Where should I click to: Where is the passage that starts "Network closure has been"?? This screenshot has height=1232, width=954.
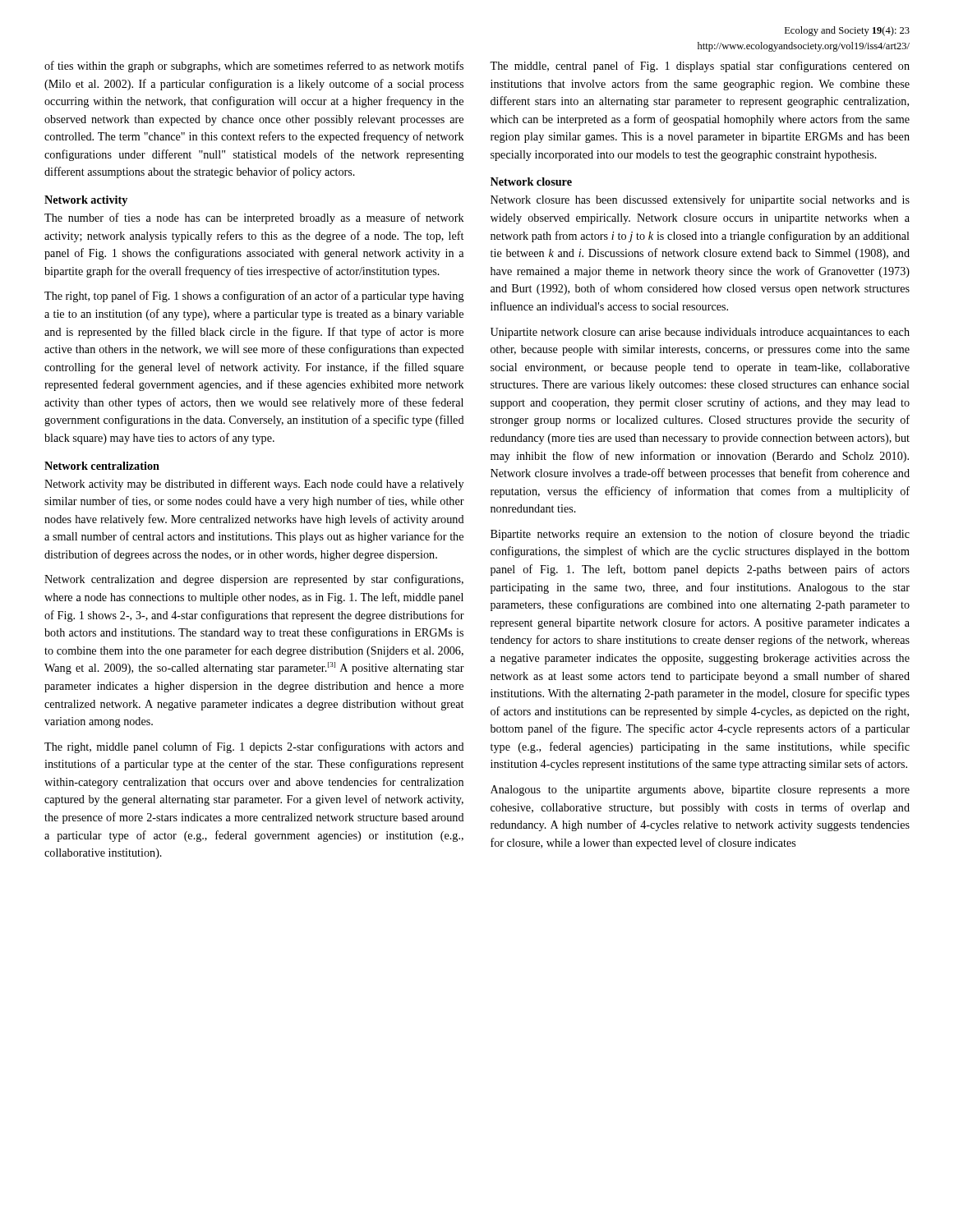(700, 253)
